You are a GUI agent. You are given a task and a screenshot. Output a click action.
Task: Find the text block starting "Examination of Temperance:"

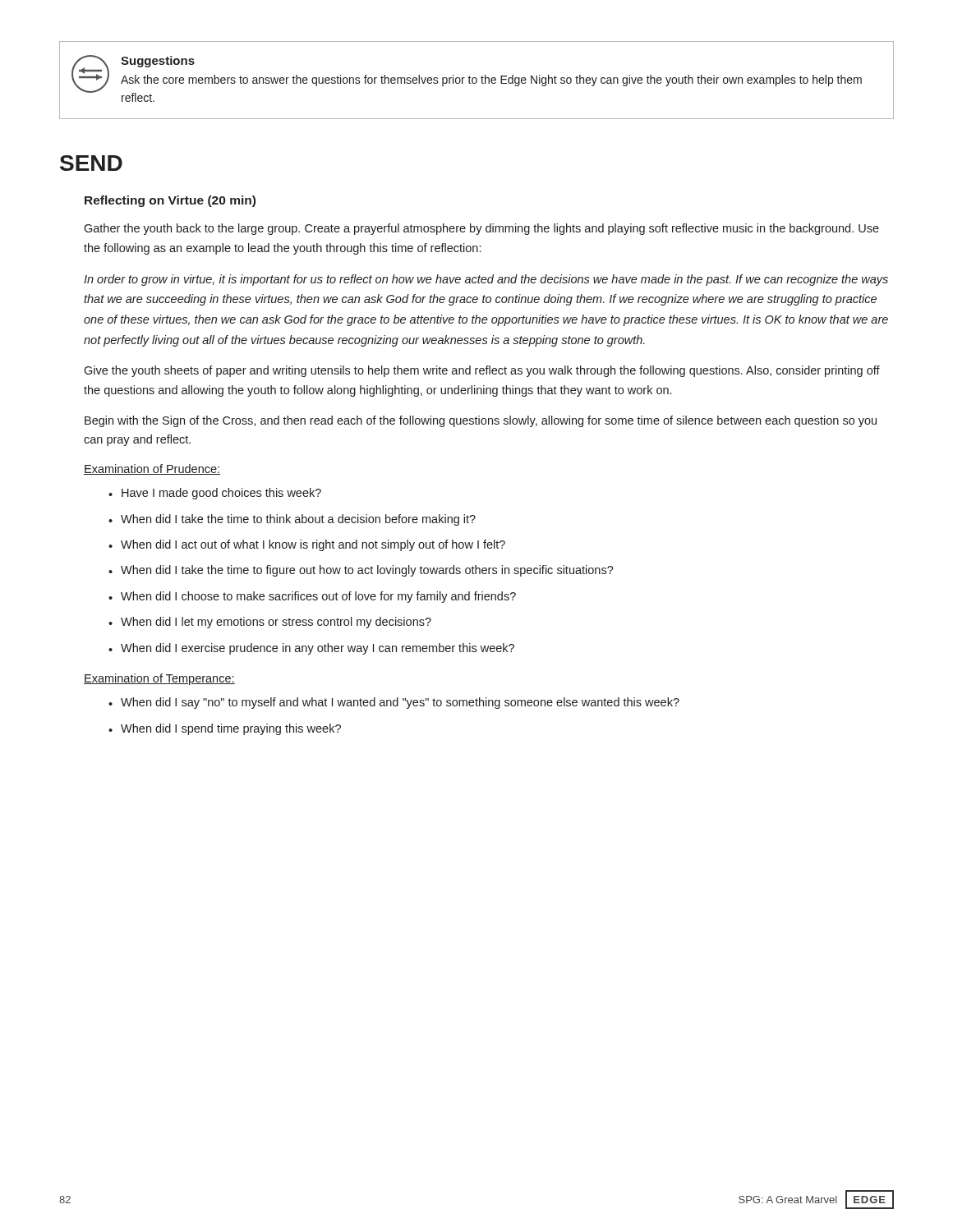pyautogui.click(x=159, y=679)
